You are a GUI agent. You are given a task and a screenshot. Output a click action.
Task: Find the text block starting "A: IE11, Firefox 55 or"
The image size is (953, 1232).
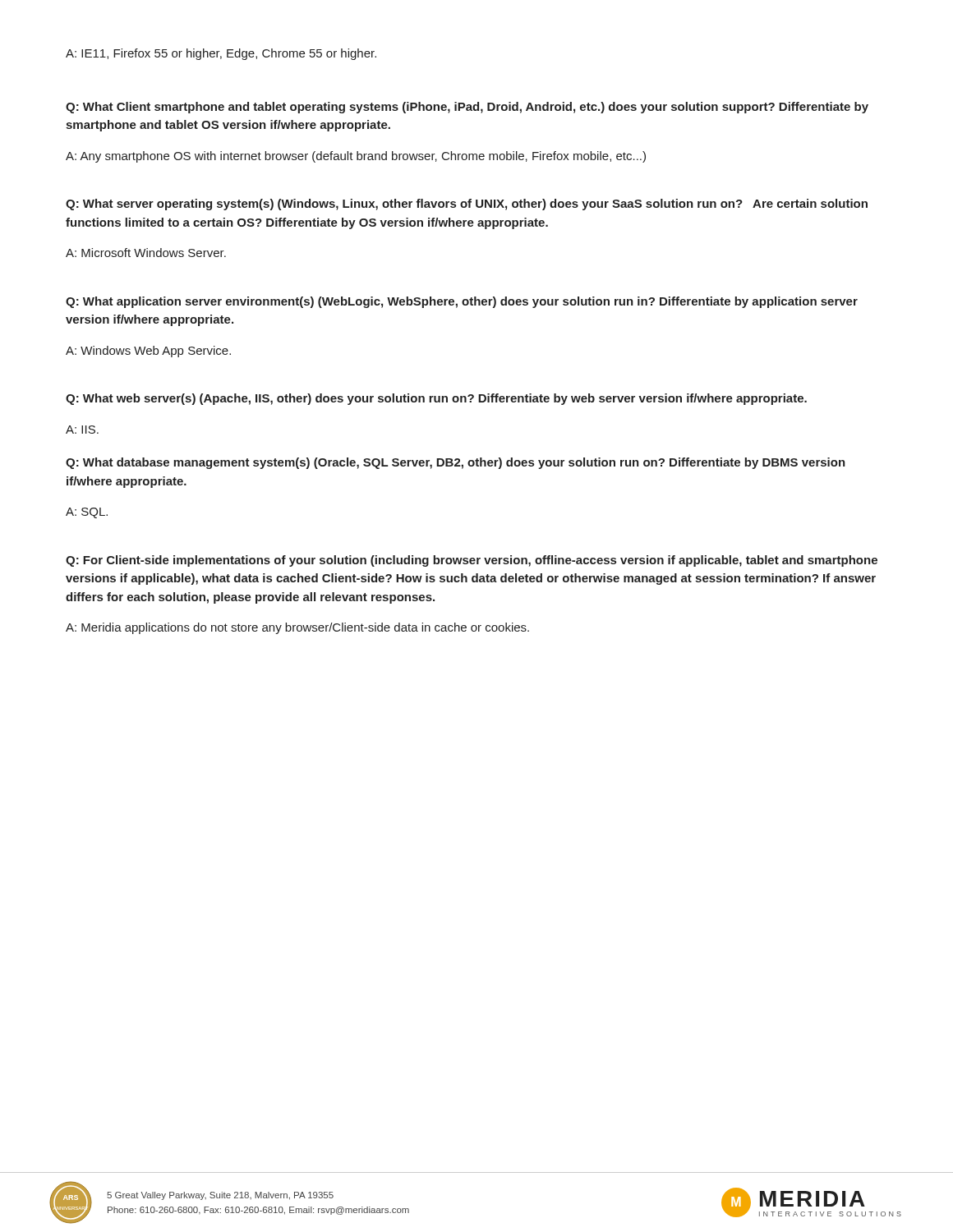pyautogui.click(x=222, y=53)
